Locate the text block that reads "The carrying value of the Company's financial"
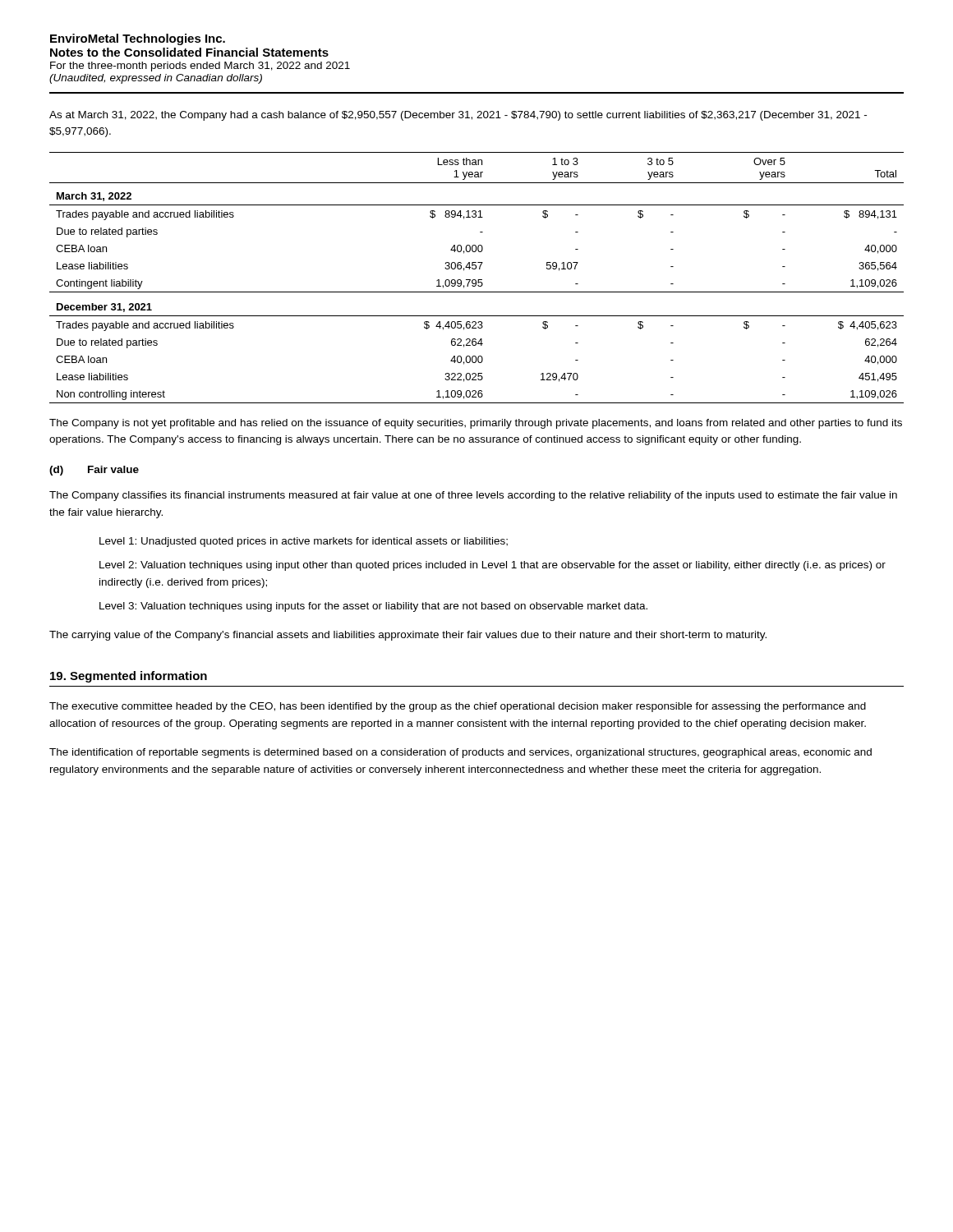This screenshot has height=1232, width=953. tap(408, 634)
